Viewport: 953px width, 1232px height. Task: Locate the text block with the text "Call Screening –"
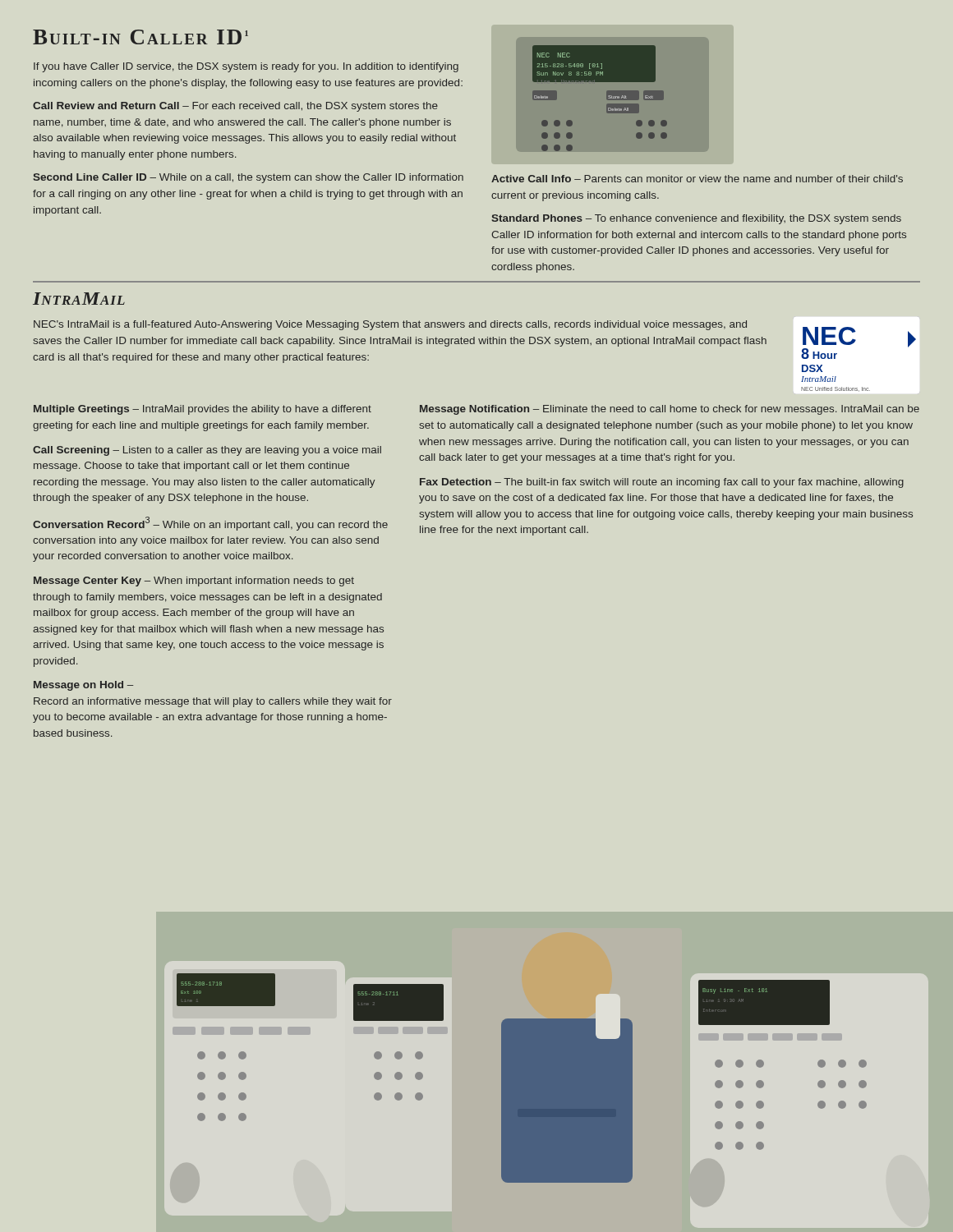coord(207,473)
